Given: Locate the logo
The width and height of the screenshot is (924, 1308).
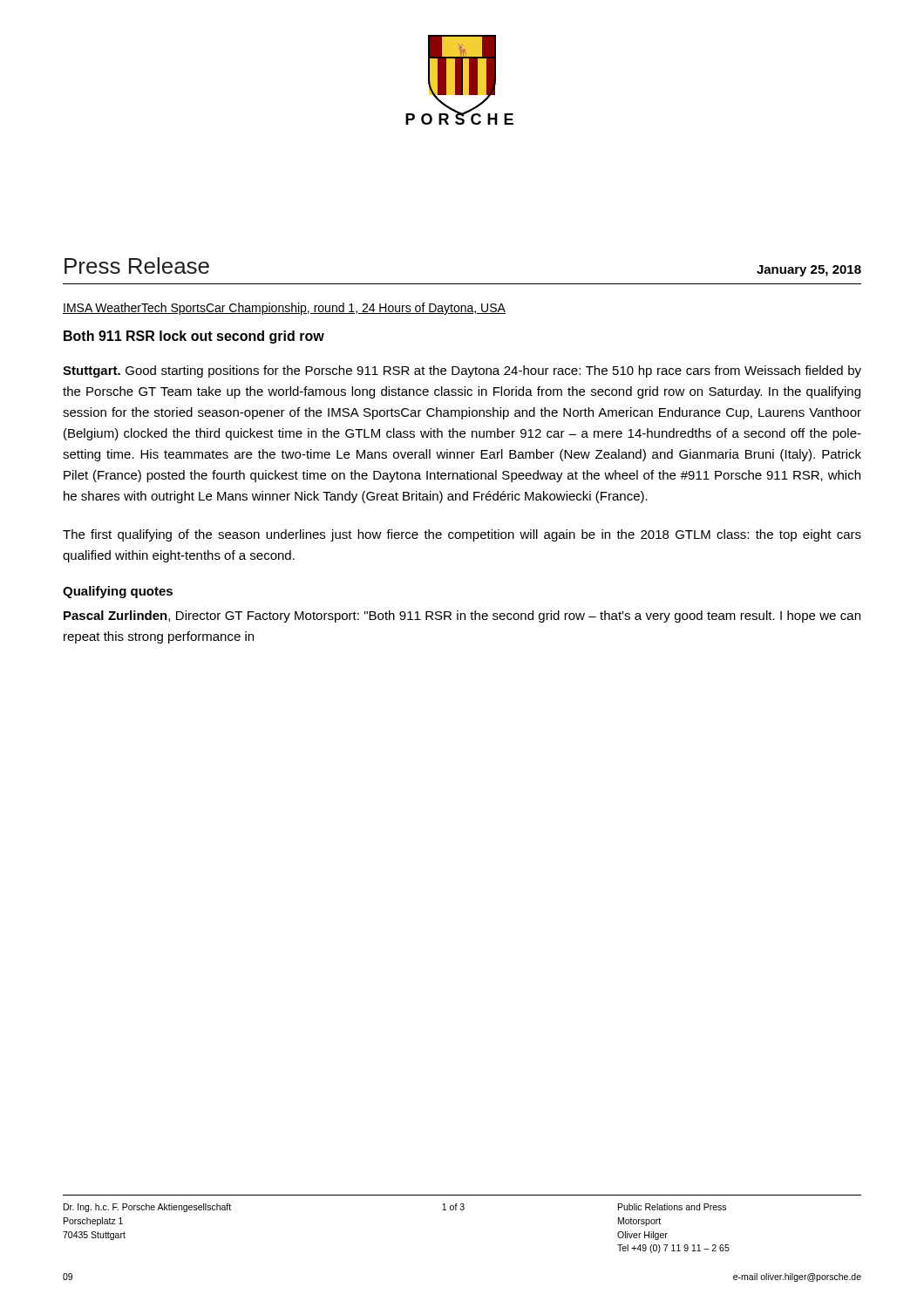Looking at the screenshot, I should (462, 82).
